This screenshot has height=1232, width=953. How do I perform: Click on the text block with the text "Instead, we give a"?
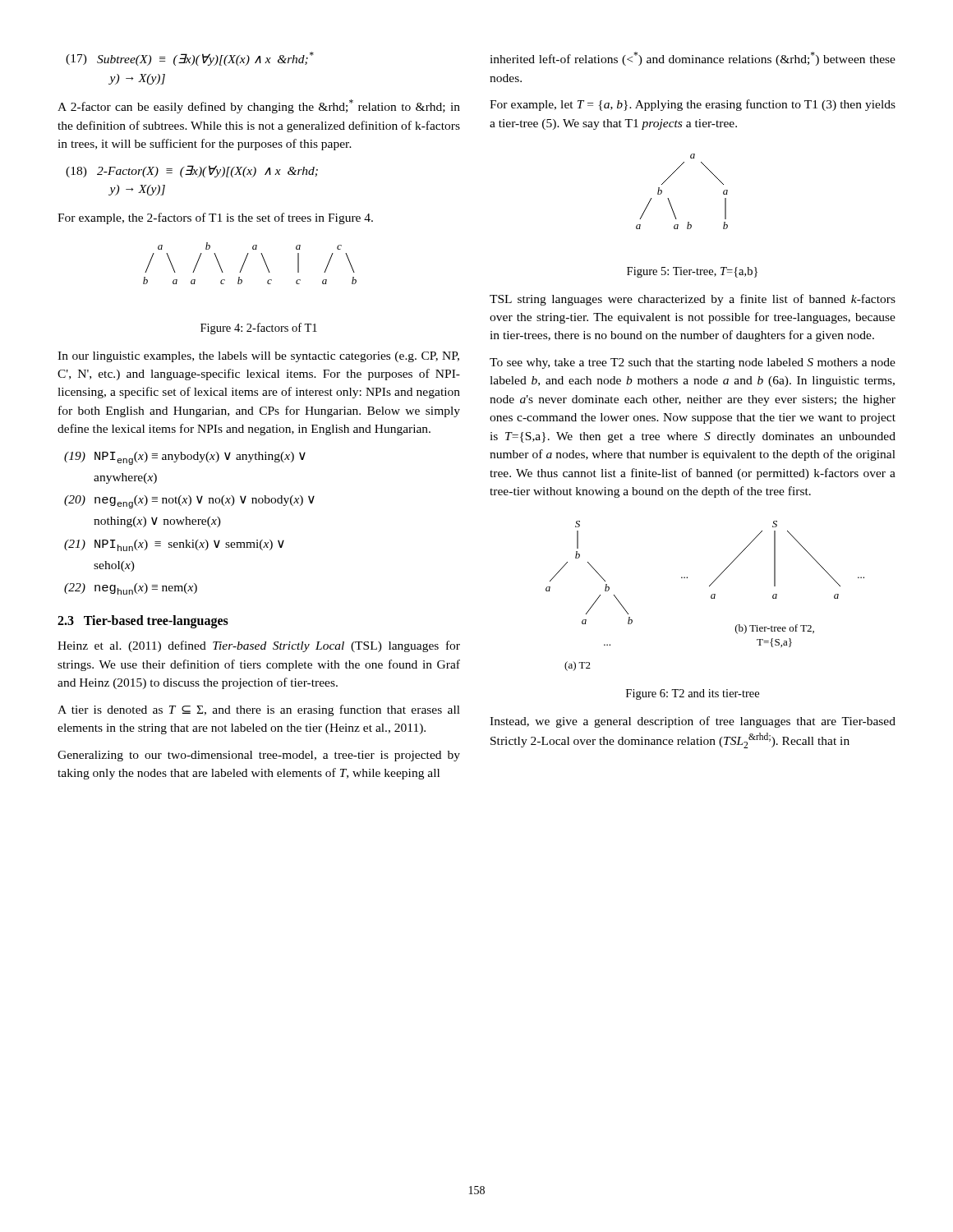tap(693, 733)
